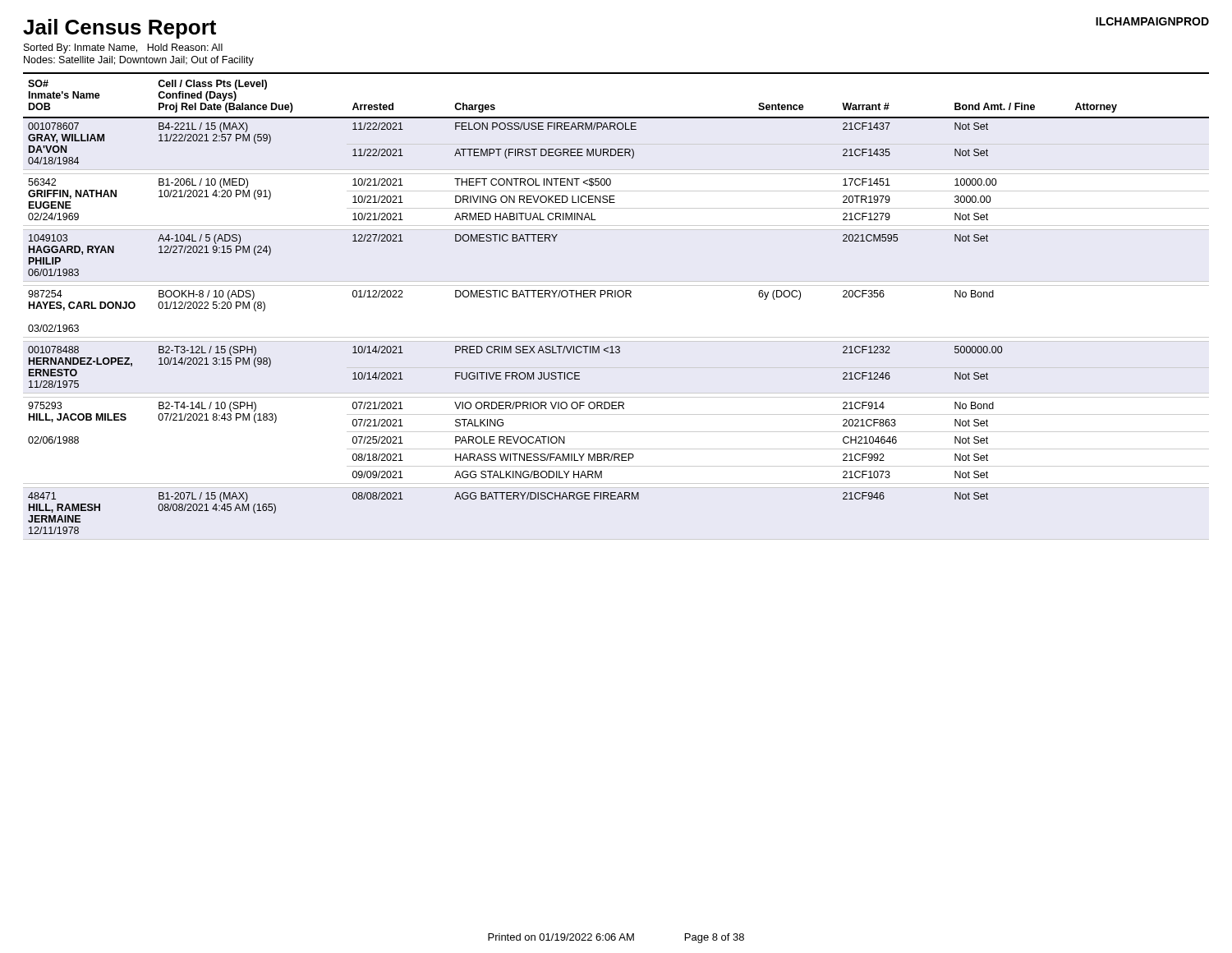This screenshot has height=953, width=1232.
Task: Locate the text "Sorted By: Inmate Name, Hold Reason: All"
Action: (123, 48)
